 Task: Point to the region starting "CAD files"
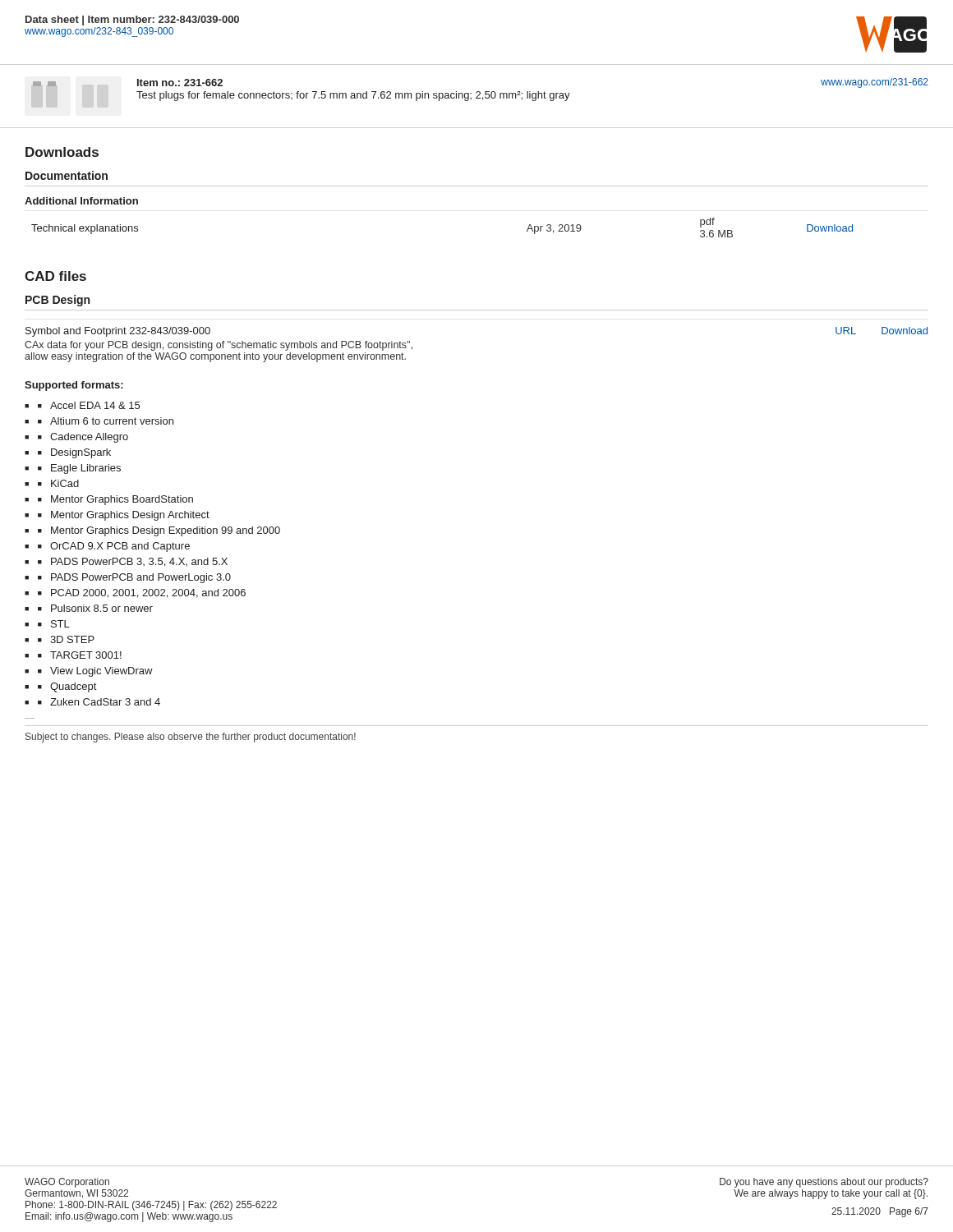pyautogui.click(x=56, y=276)
